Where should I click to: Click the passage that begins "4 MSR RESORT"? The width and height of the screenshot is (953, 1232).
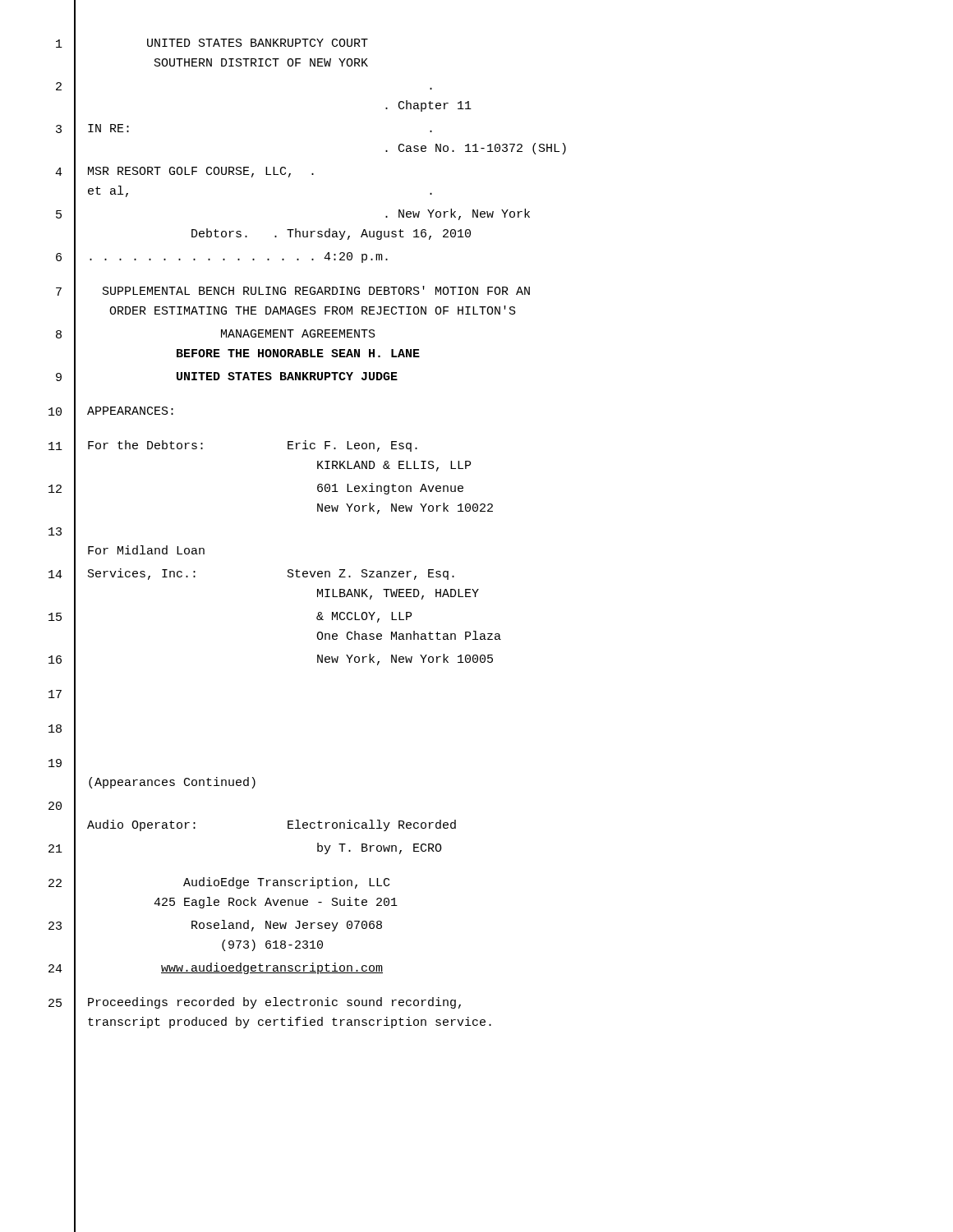(x=128, y=175)
